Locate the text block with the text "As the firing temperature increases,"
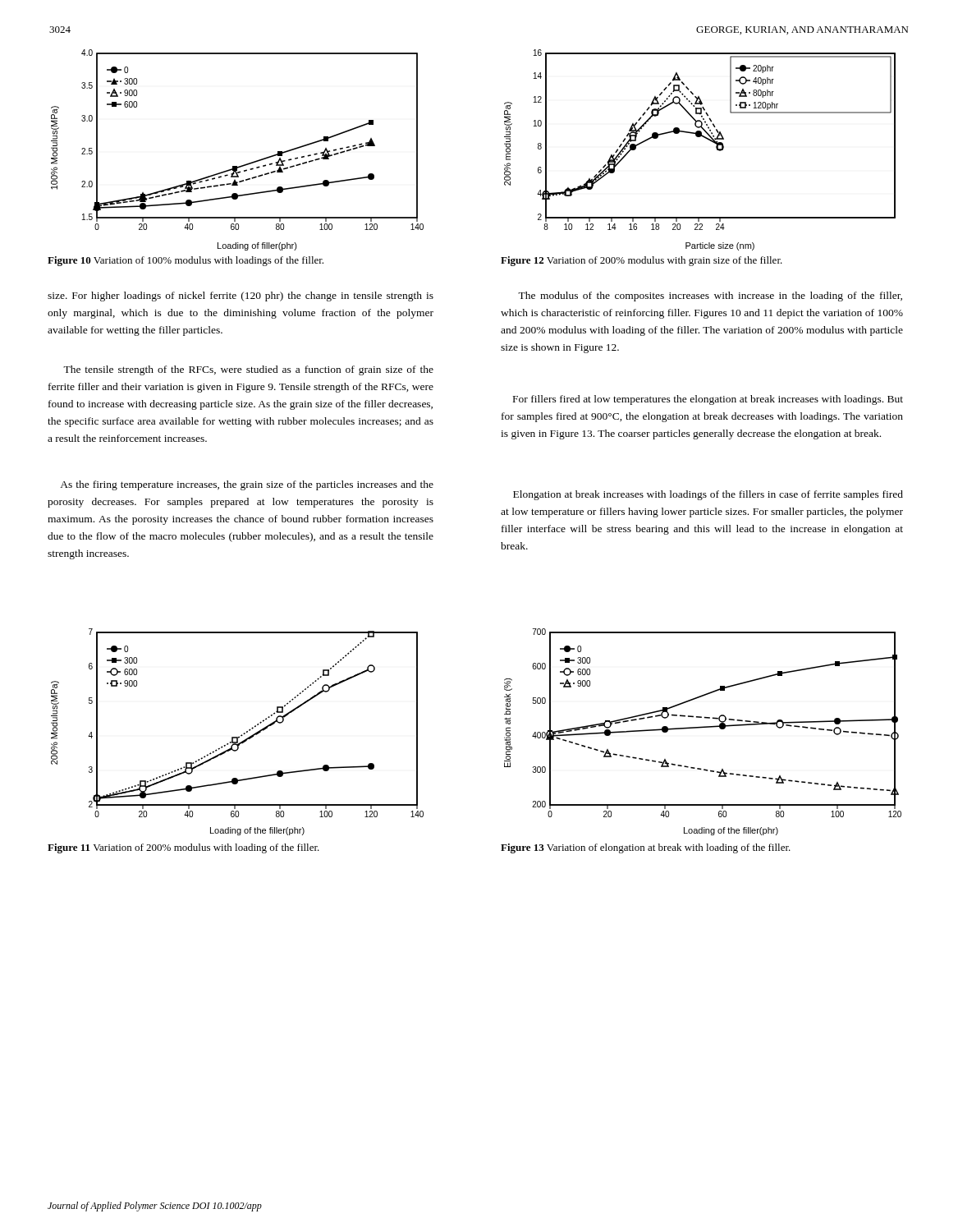Screen dimensions: 1232x958 [241, 519]
